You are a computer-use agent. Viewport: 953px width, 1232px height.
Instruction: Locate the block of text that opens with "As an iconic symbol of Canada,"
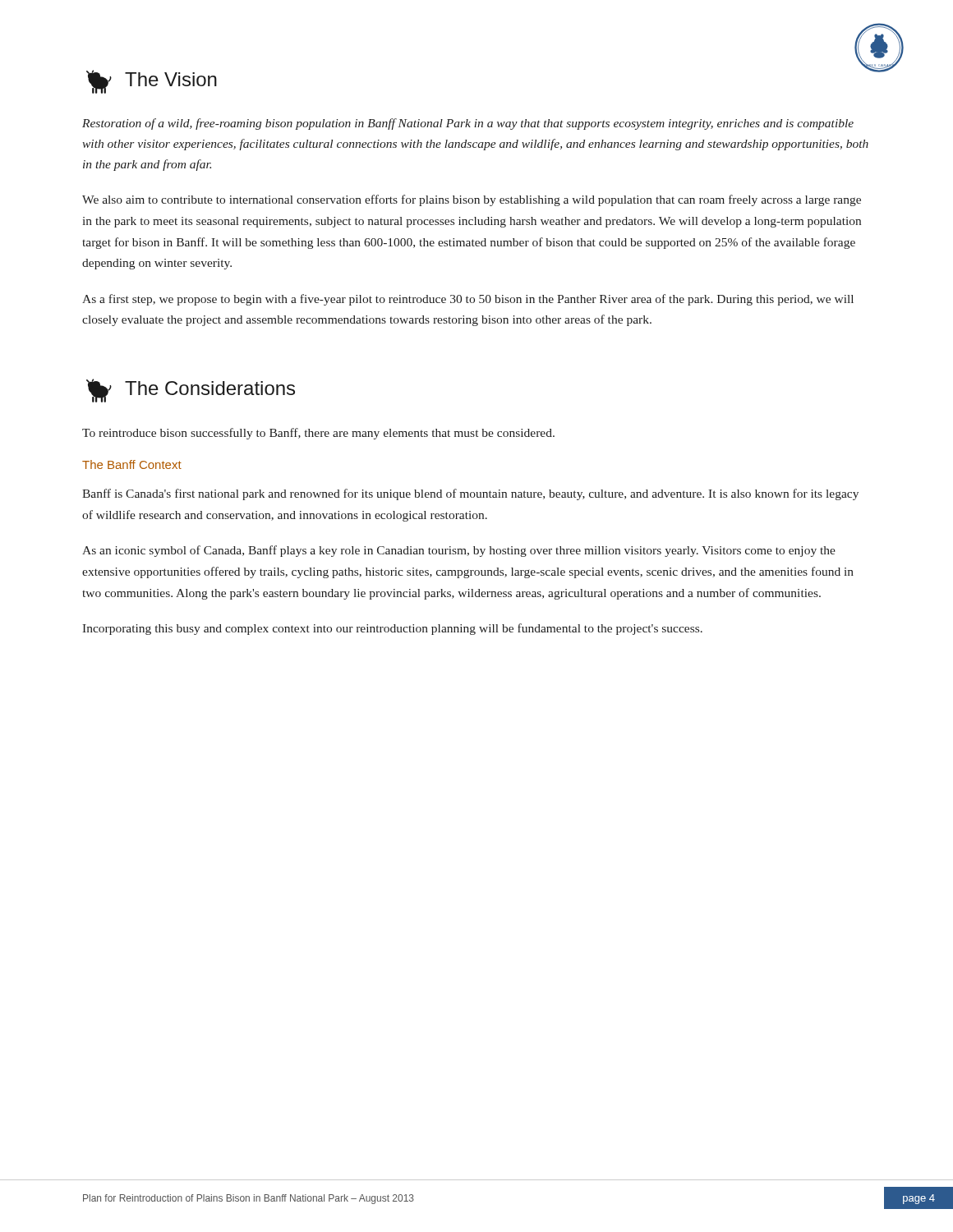(x=468, y=571)
